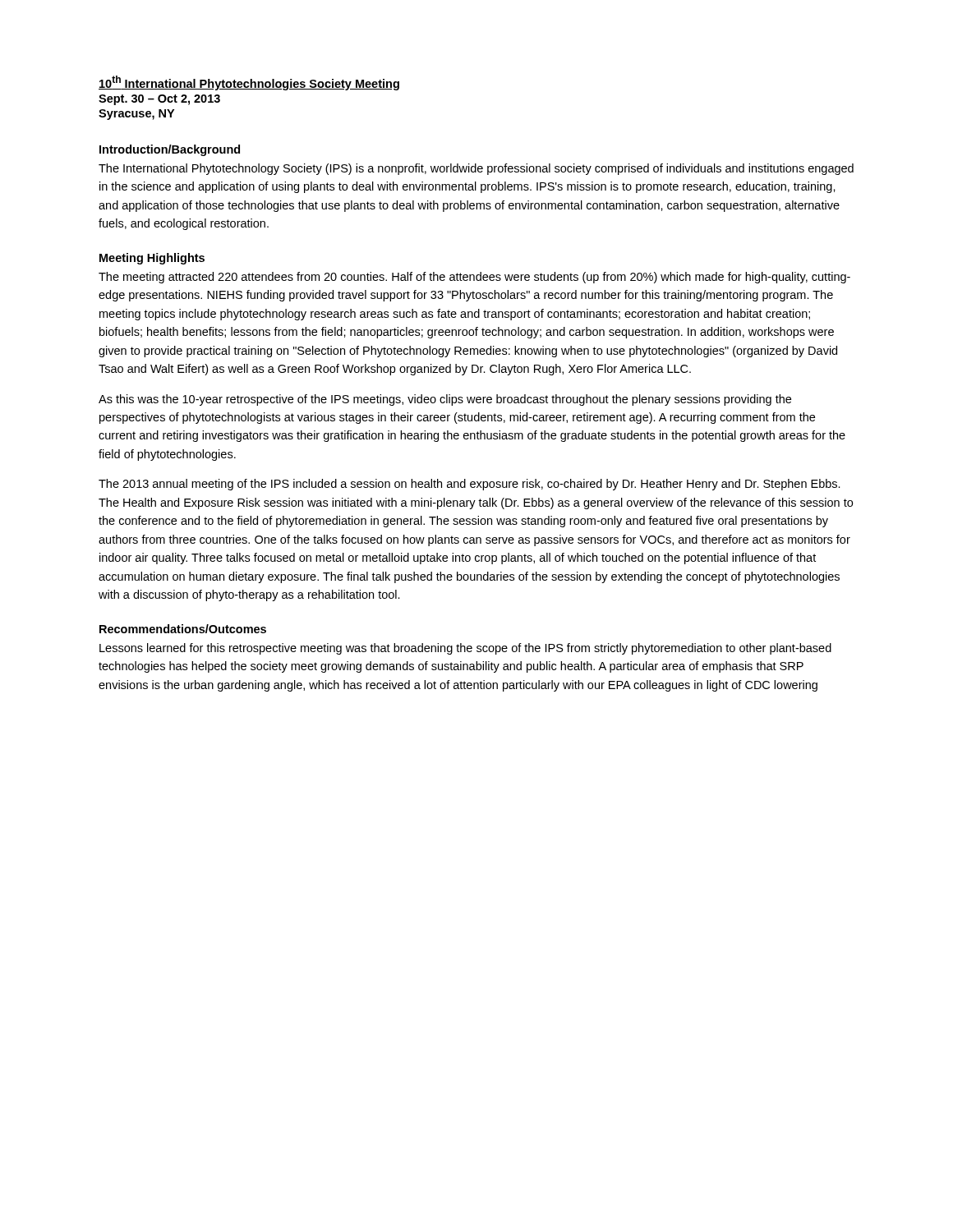The height and width of the screenshot is (1232, 953).
Task: Find the section header that says "Meeting Highlights"
Action: point(152,258)
